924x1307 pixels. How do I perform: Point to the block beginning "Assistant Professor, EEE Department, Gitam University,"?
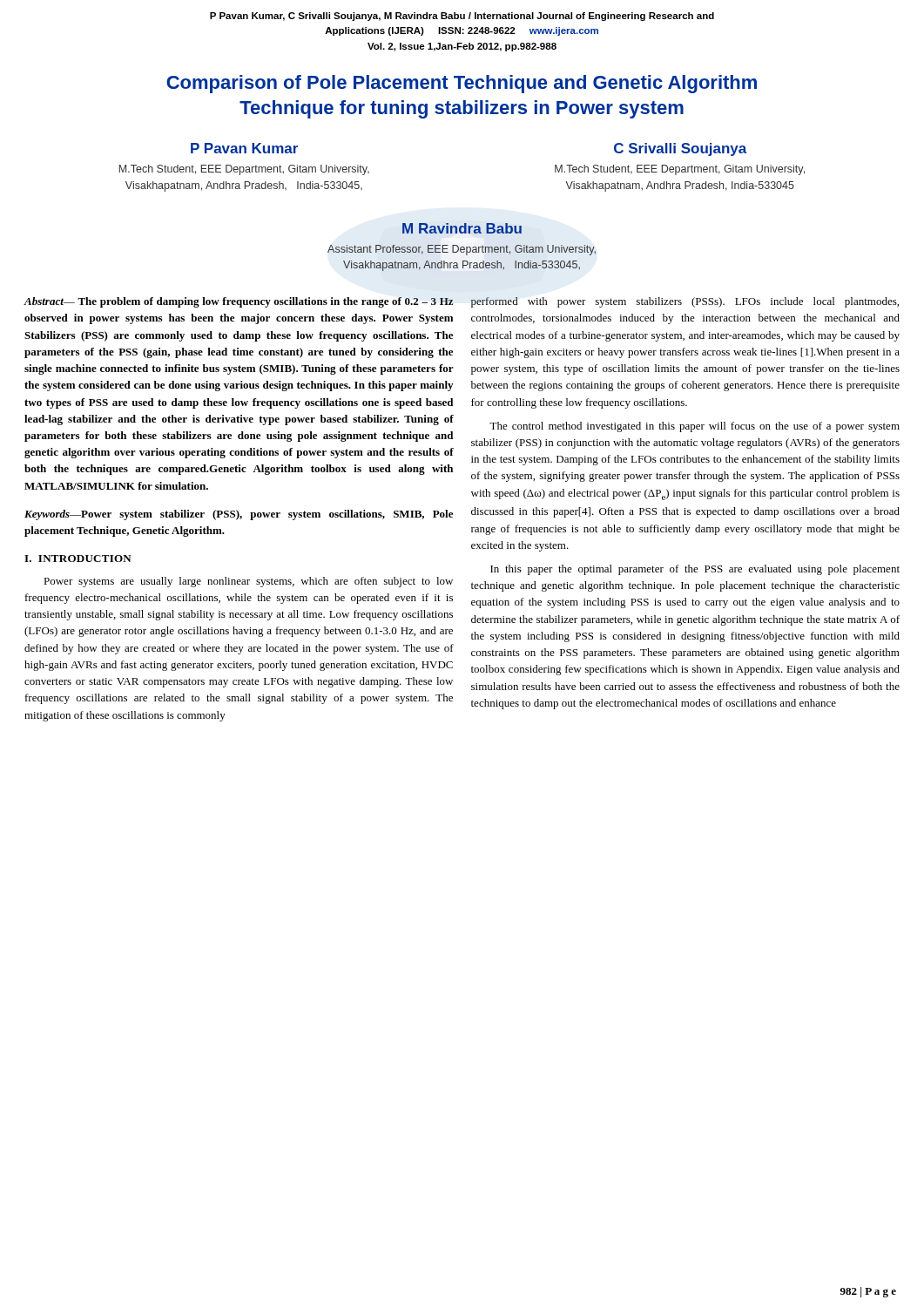462,257
